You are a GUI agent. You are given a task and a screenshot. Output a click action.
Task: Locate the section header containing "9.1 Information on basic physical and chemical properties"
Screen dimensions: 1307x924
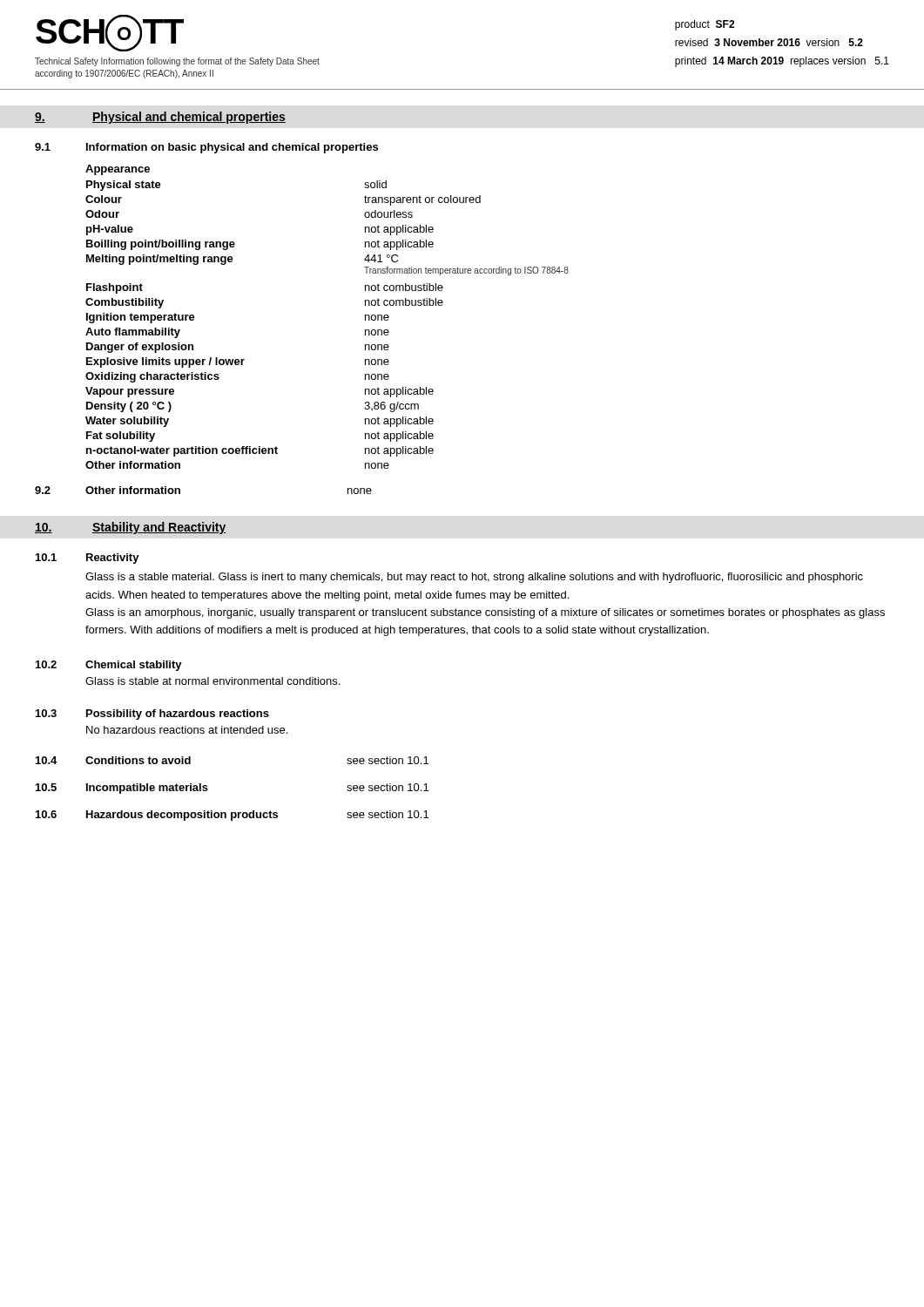(x=207, y=147)
